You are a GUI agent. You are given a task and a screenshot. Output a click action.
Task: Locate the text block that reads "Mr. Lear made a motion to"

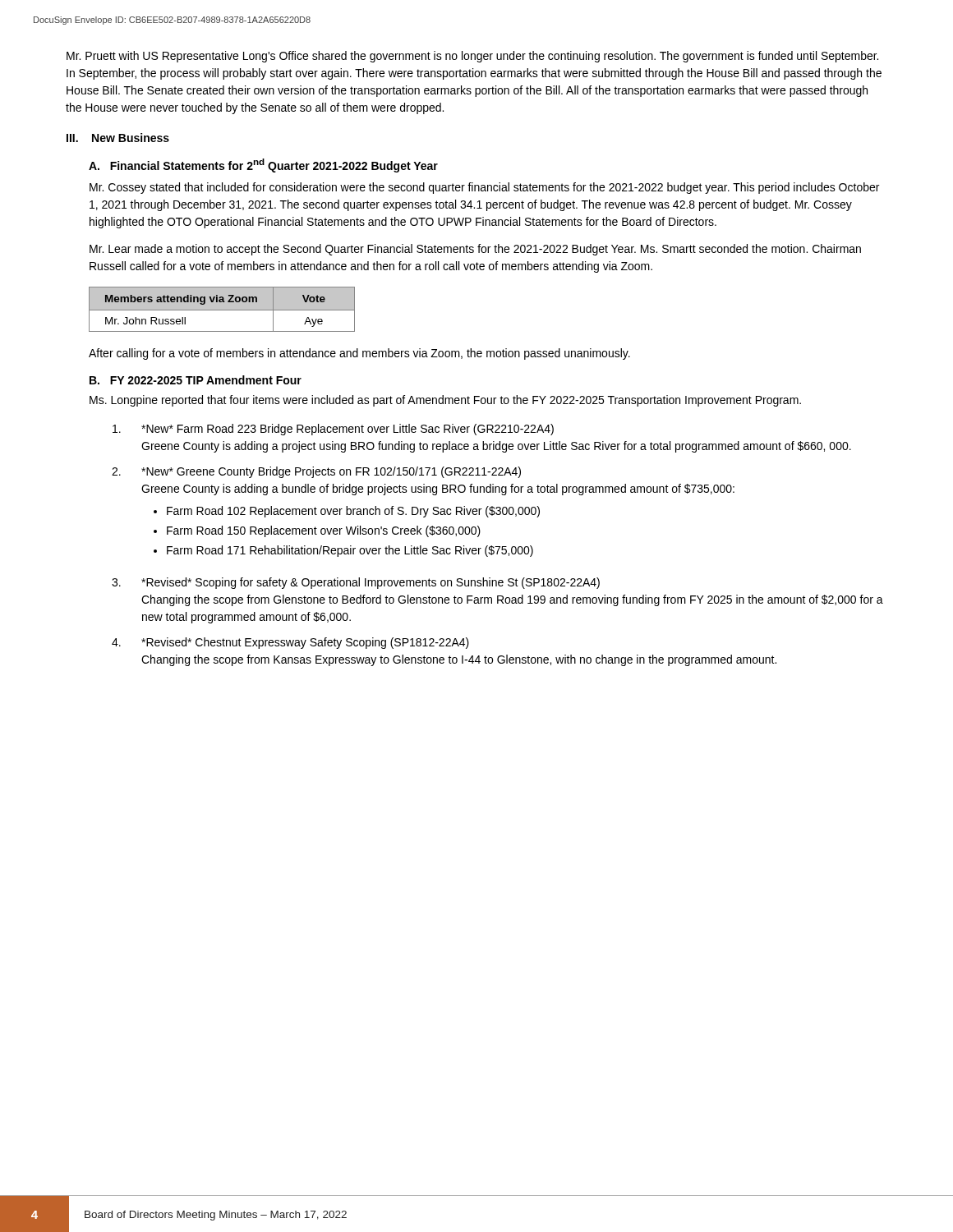[x=475, y=257]
